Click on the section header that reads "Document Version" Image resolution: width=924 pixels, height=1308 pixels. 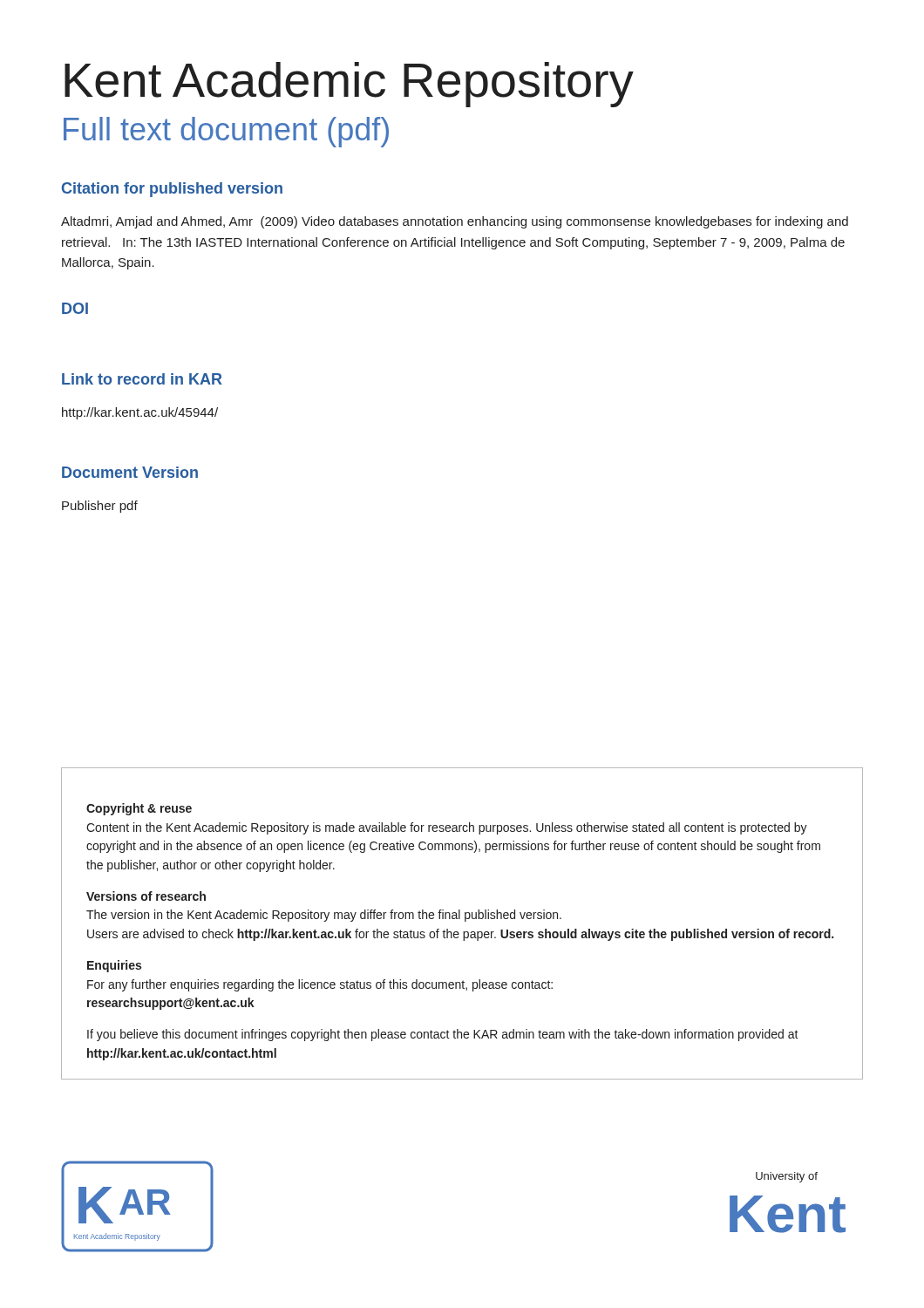point(130,472)
